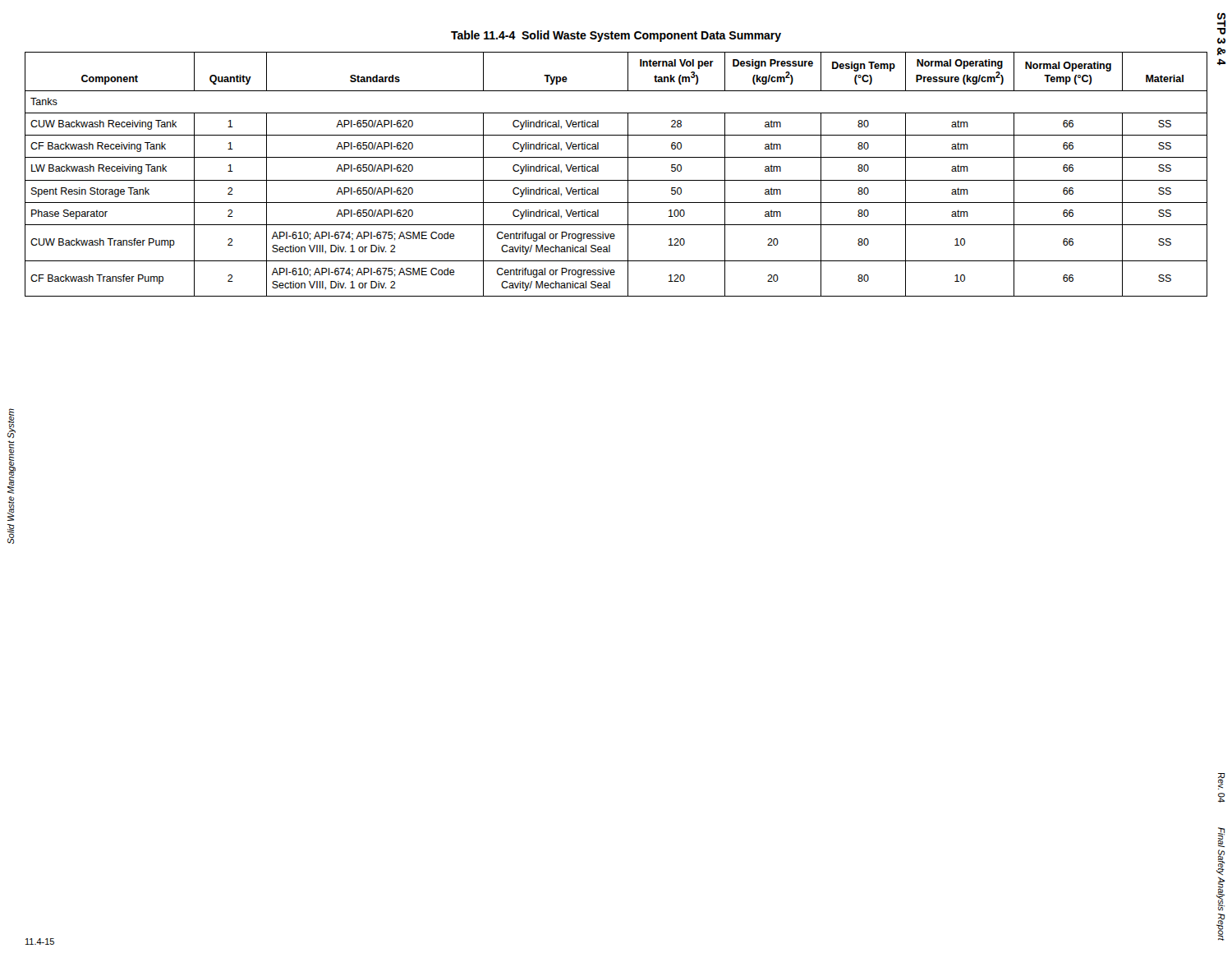The height and width of the screenshot is (953, 1232).
Task: Click a table
Action: [616, 174]
